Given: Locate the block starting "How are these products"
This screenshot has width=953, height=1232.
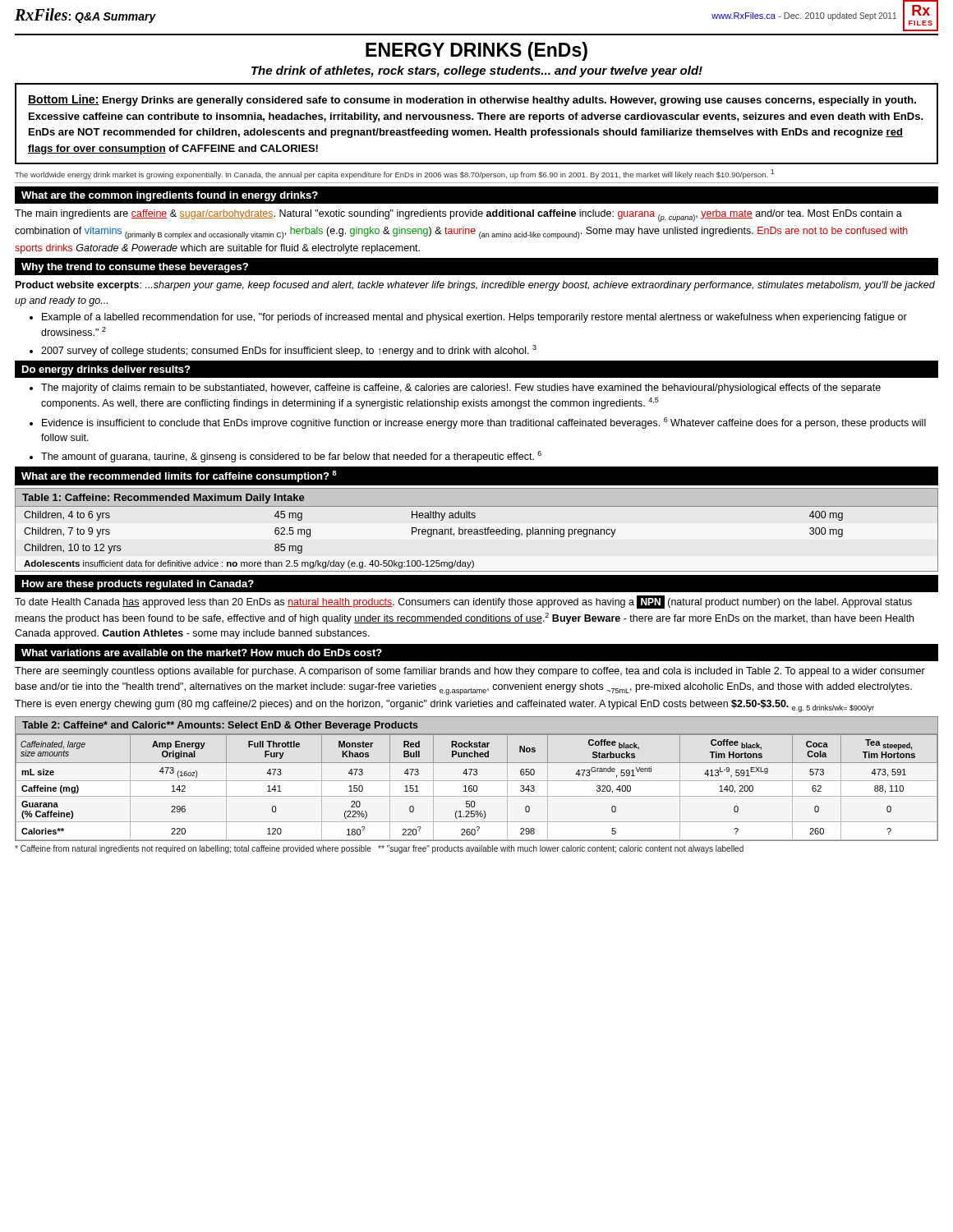Looking at the screenshot, I should (138, 583).
